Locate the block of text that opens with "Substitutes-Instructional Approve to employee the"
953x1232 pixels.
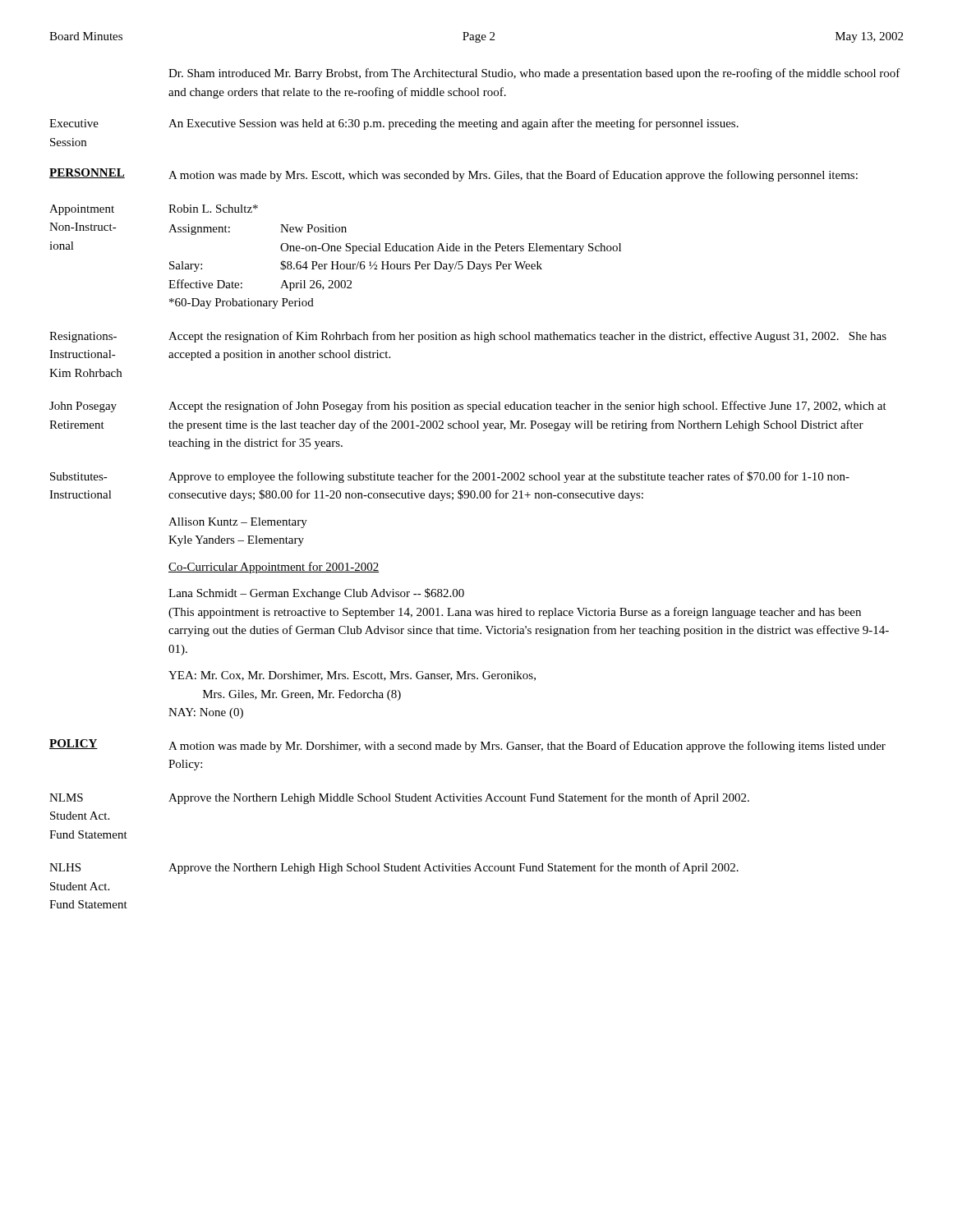click(450, 477)
